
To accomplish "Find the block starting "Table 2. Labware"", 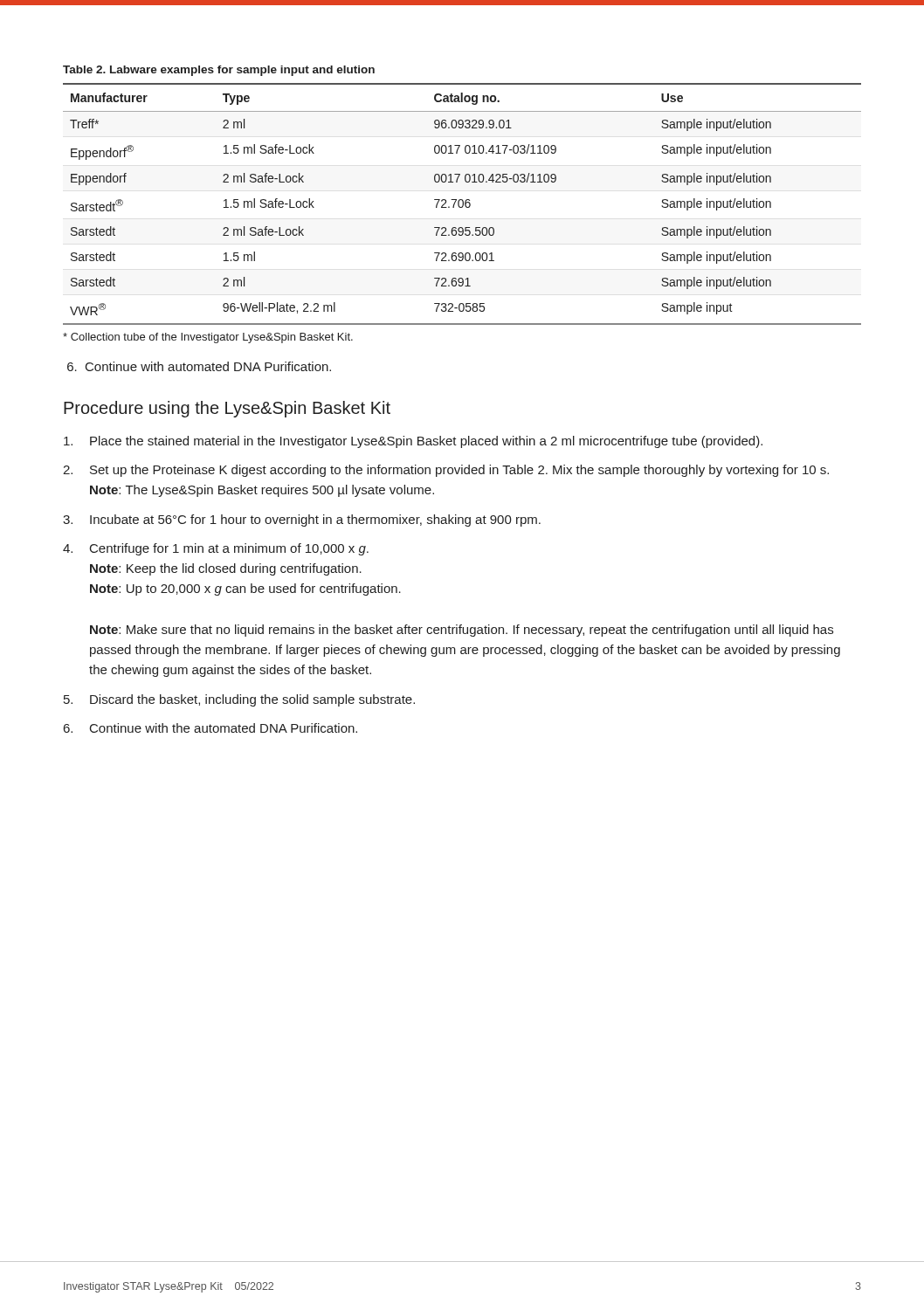I will click(219, 69).
